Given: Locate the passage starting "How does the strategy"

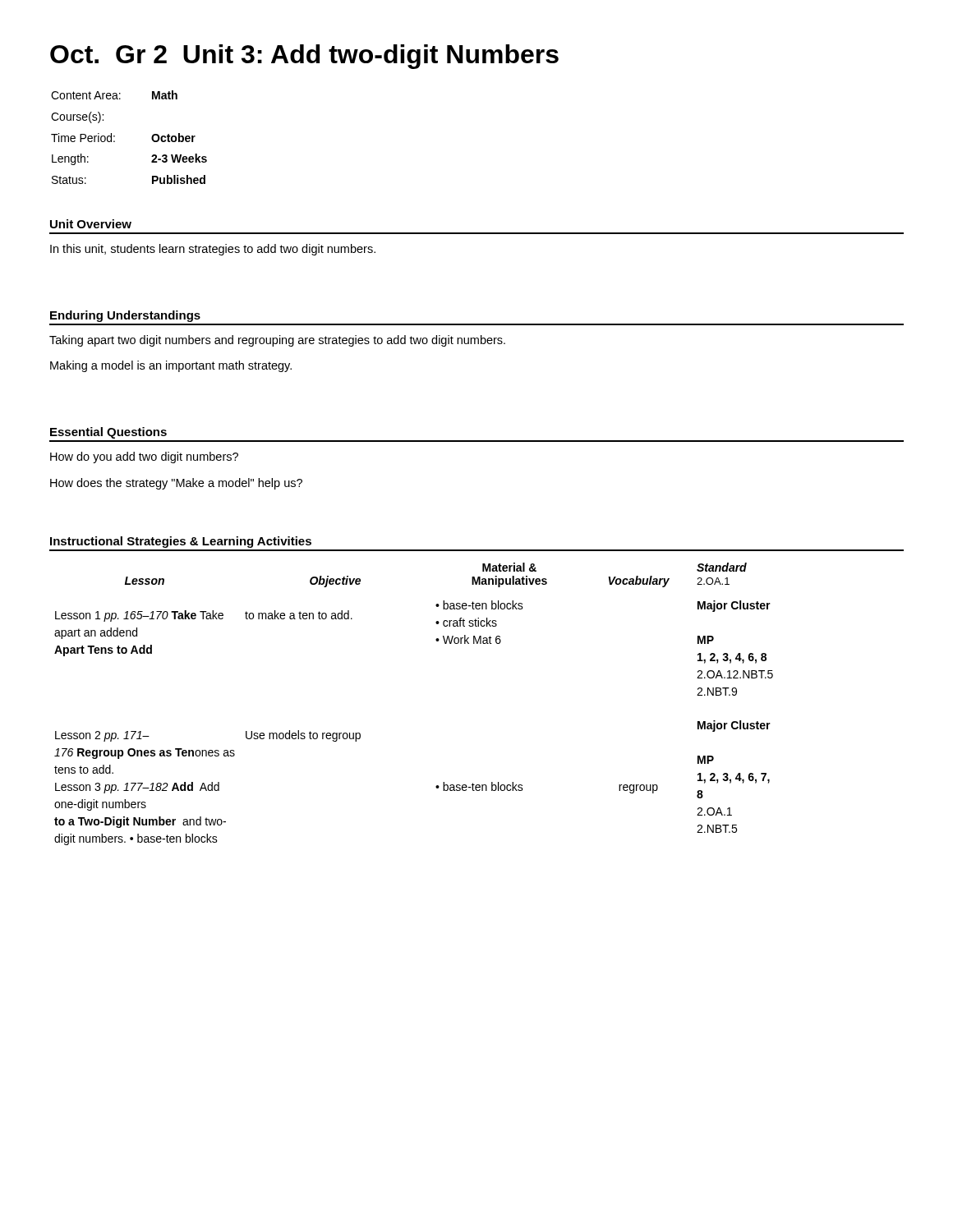Looking at the screenshot, I should [x=176, y=484].
